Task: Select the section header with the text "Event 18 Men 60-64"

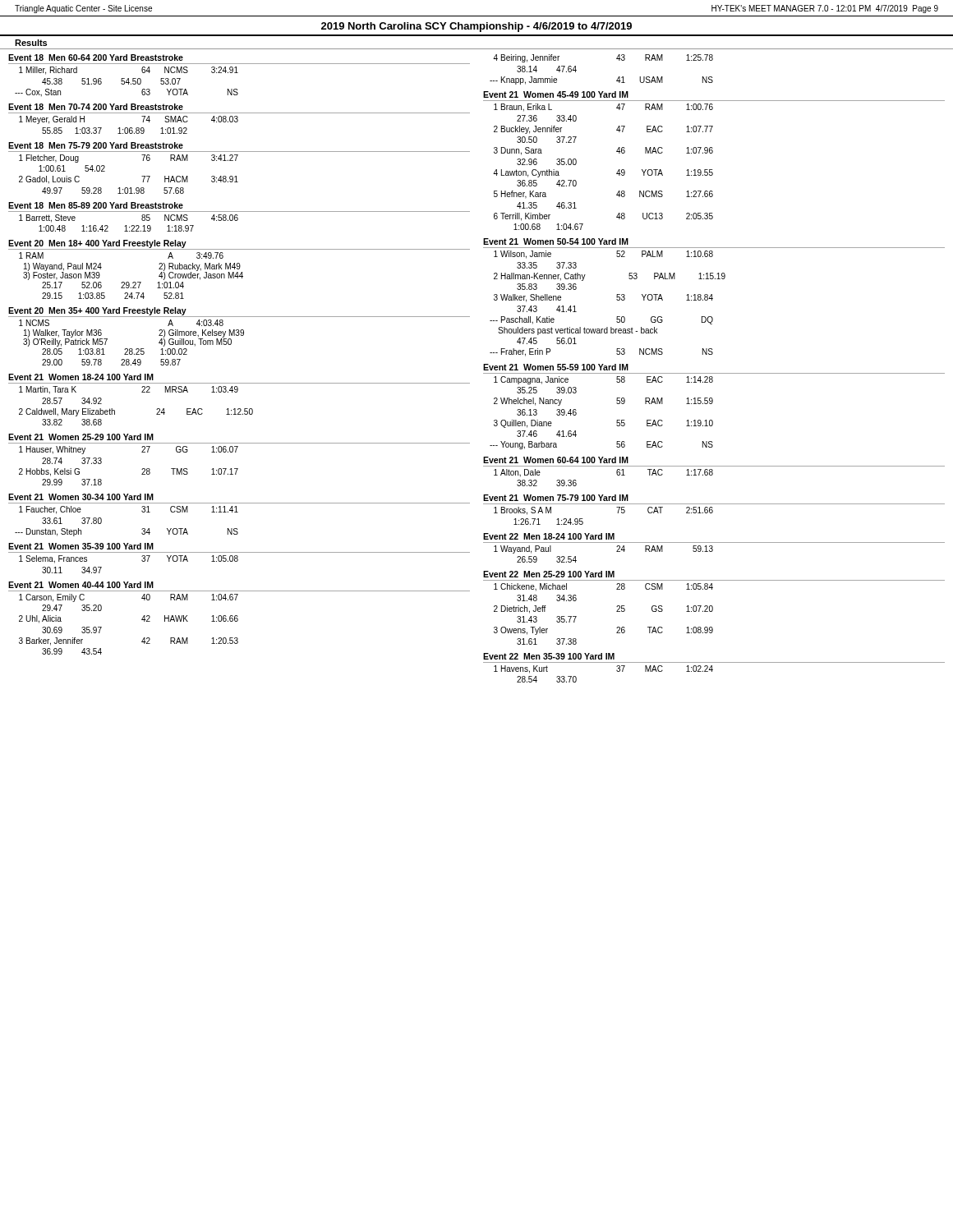Action: point(239,75)
